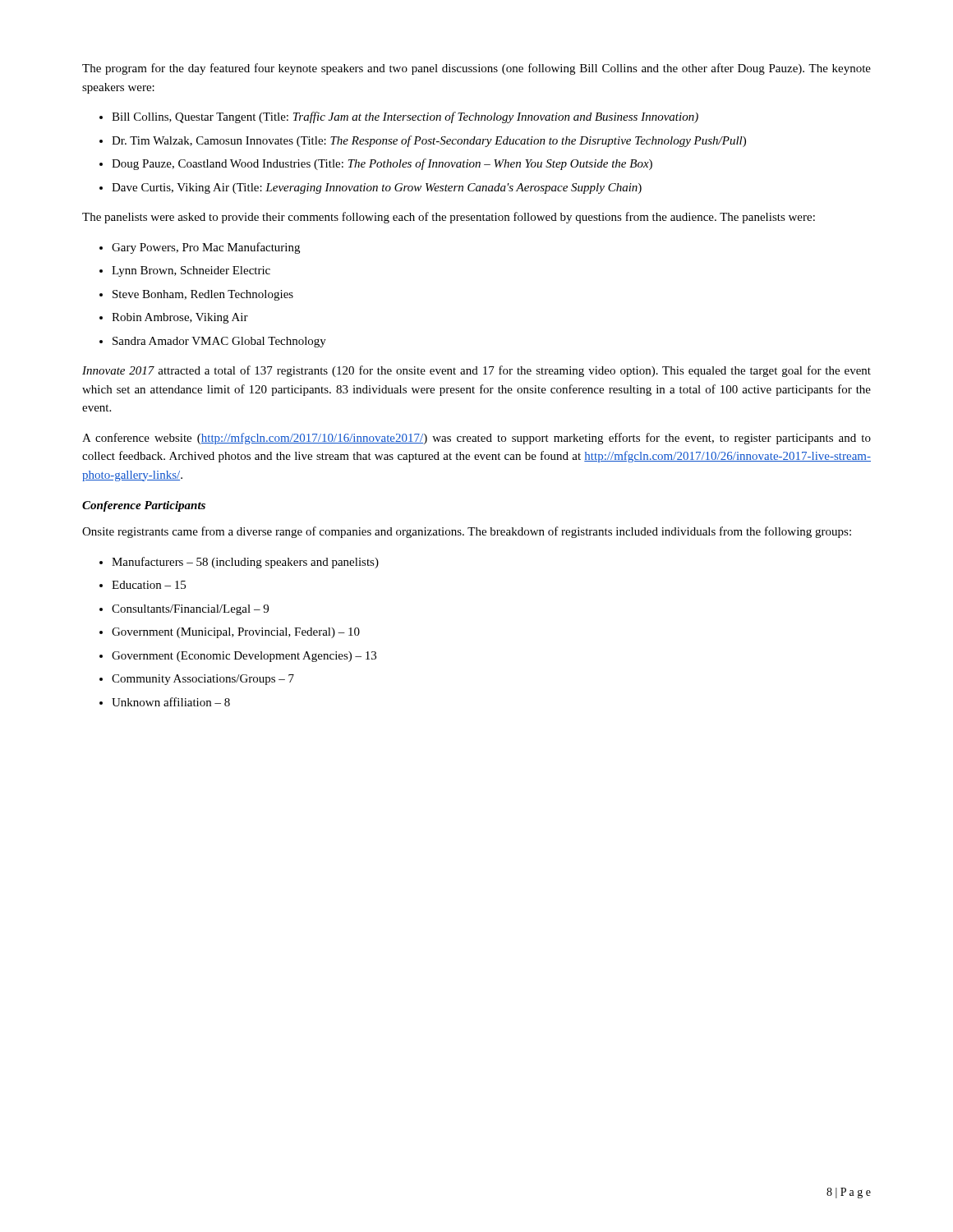Navigate to the block starting "Community Associations/Groups – 7"
The width and height of the screenshot is (953, 1232).
point(203,678)
